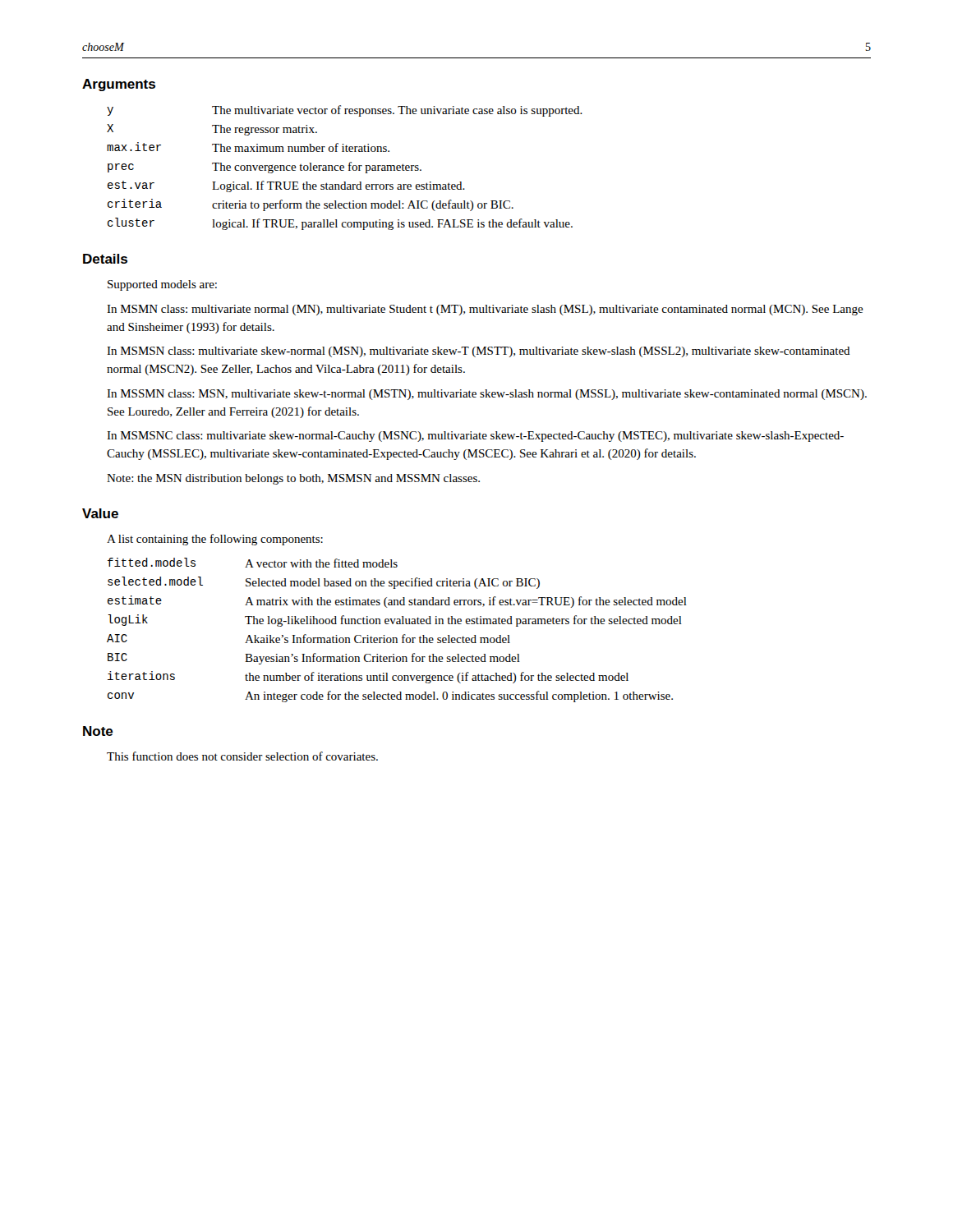Click the passage that begins "In MSSMN class: MSN, multivariate"
953x1232 pixels.
point(487,402)
